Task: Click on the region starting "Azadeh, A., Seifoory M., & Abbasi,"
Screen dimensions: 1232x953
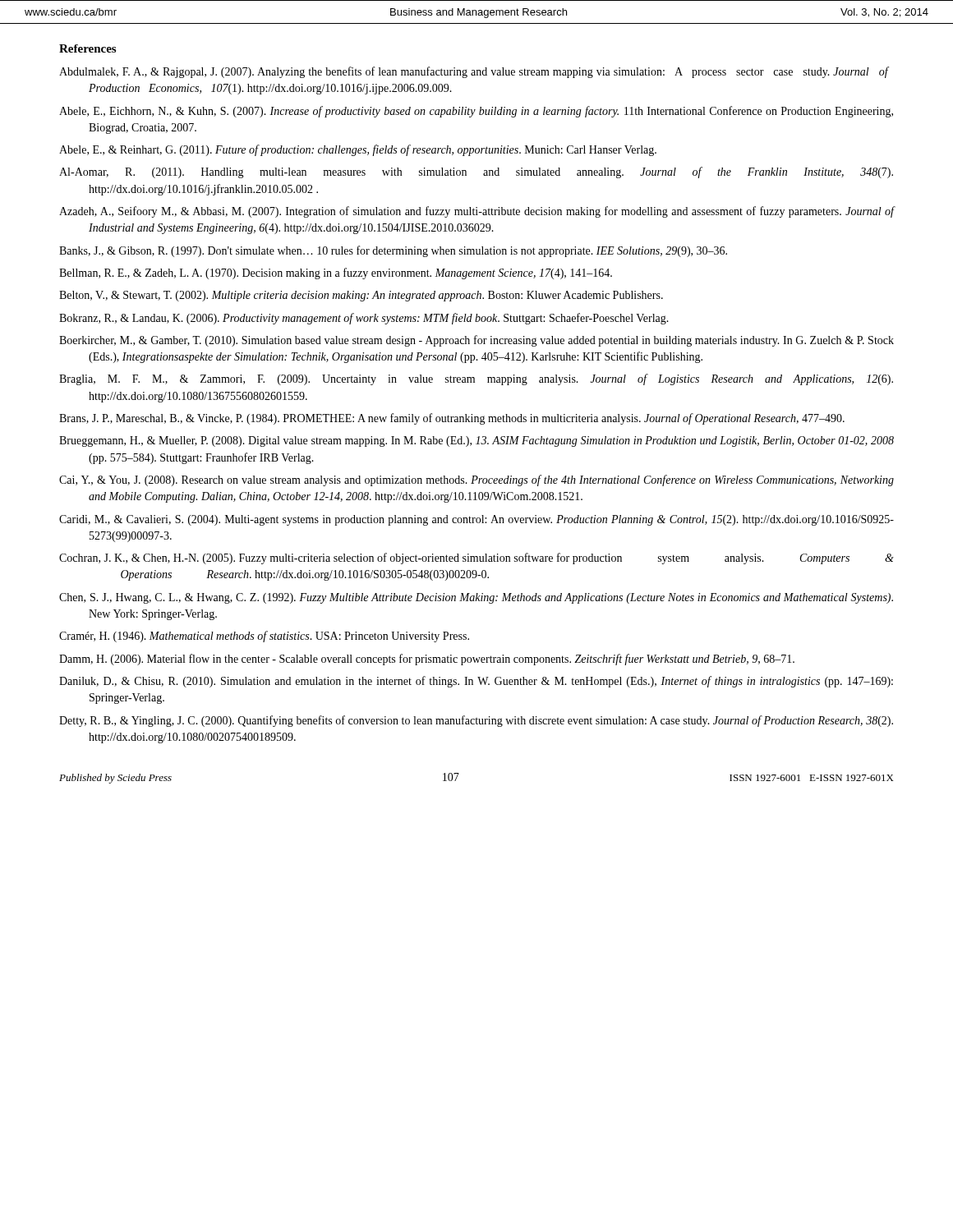Action: pyautogui.click(x=476, y=220)
